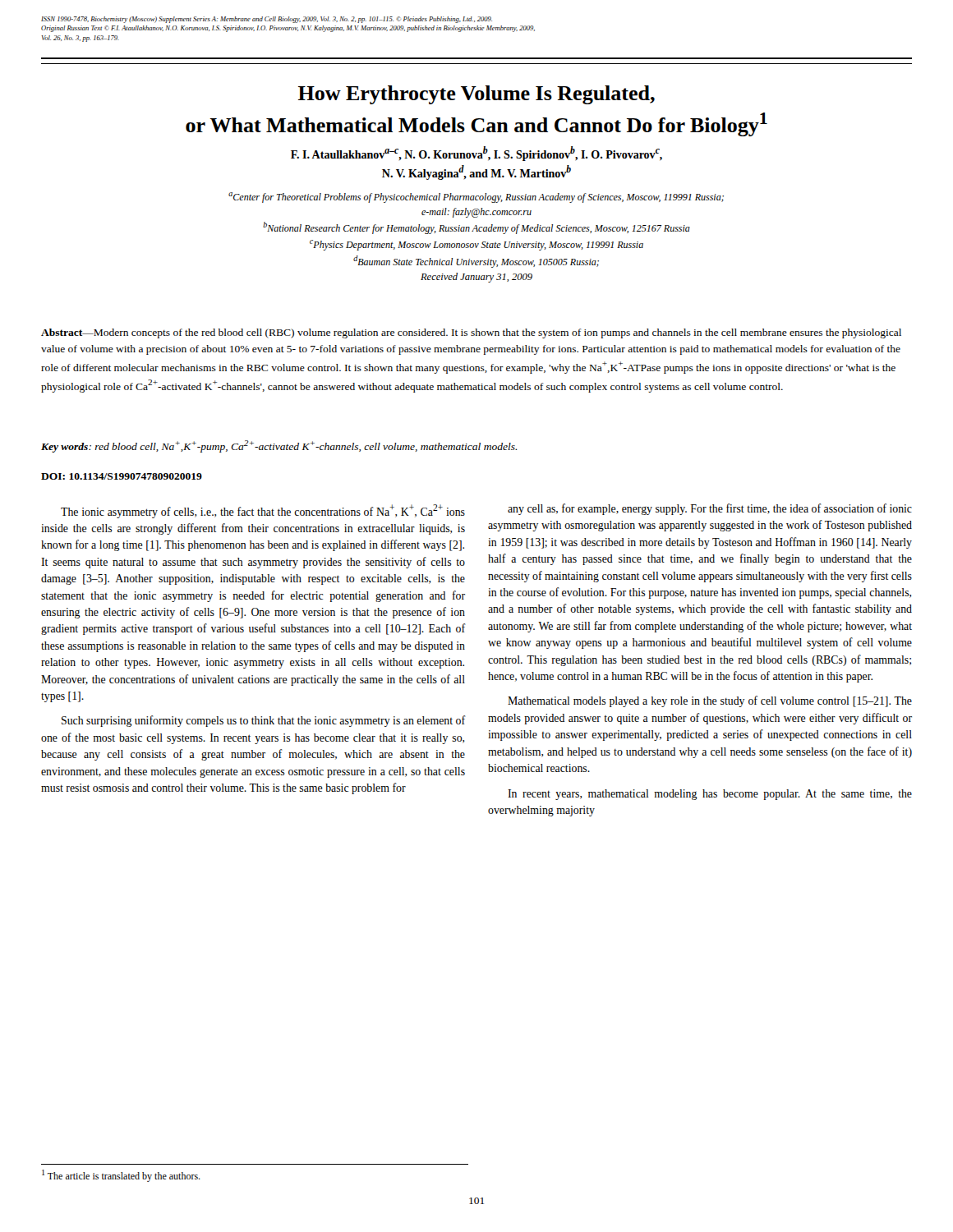Navigate to the block starting "DOI: 10.1134/S1990747809020019"
The image size is (953, 1232).
click(x=122, y=476)
